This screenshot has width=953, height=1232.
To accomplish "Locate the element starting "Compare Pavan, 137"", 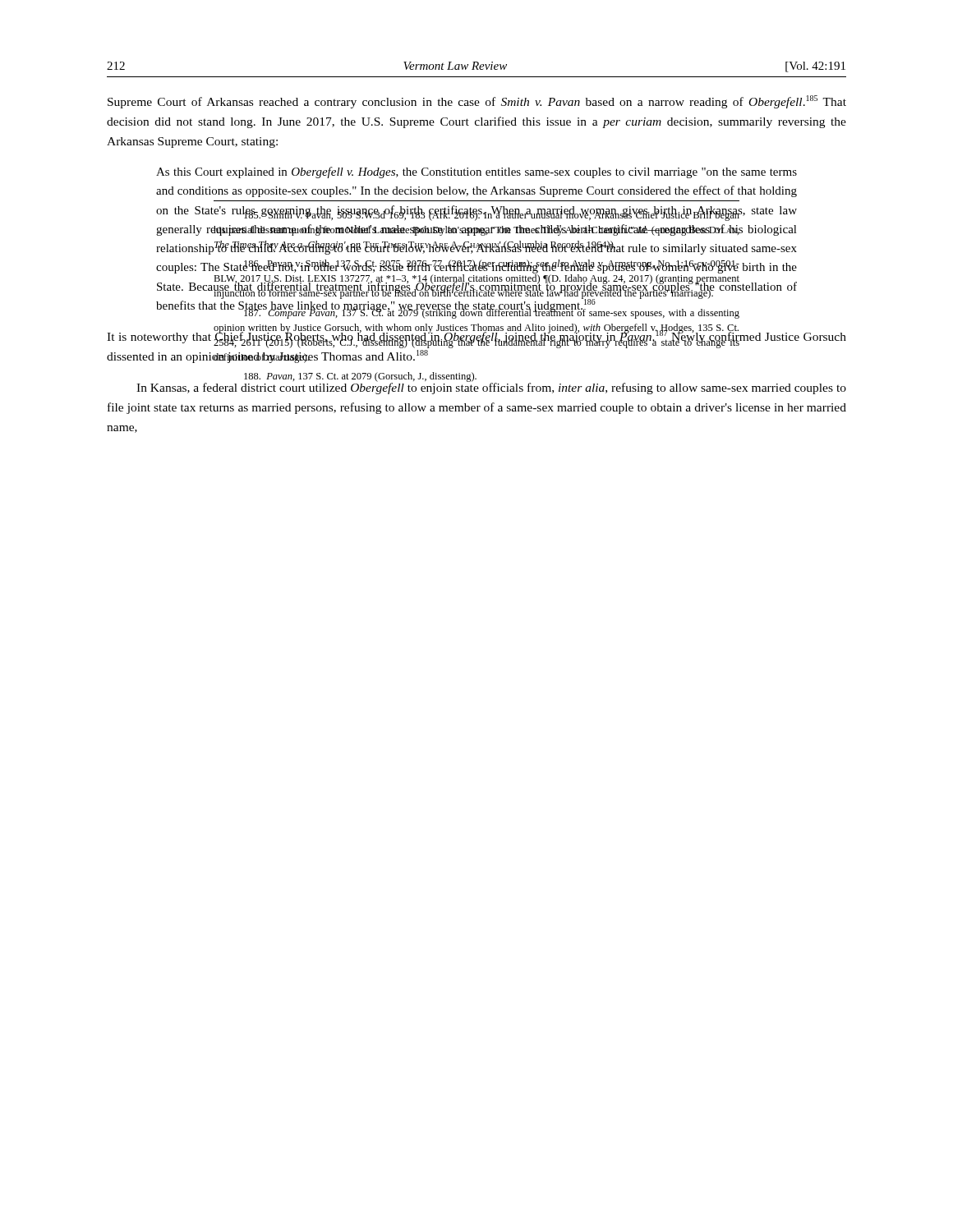I will pyautogui.click(x=476, y=335).
